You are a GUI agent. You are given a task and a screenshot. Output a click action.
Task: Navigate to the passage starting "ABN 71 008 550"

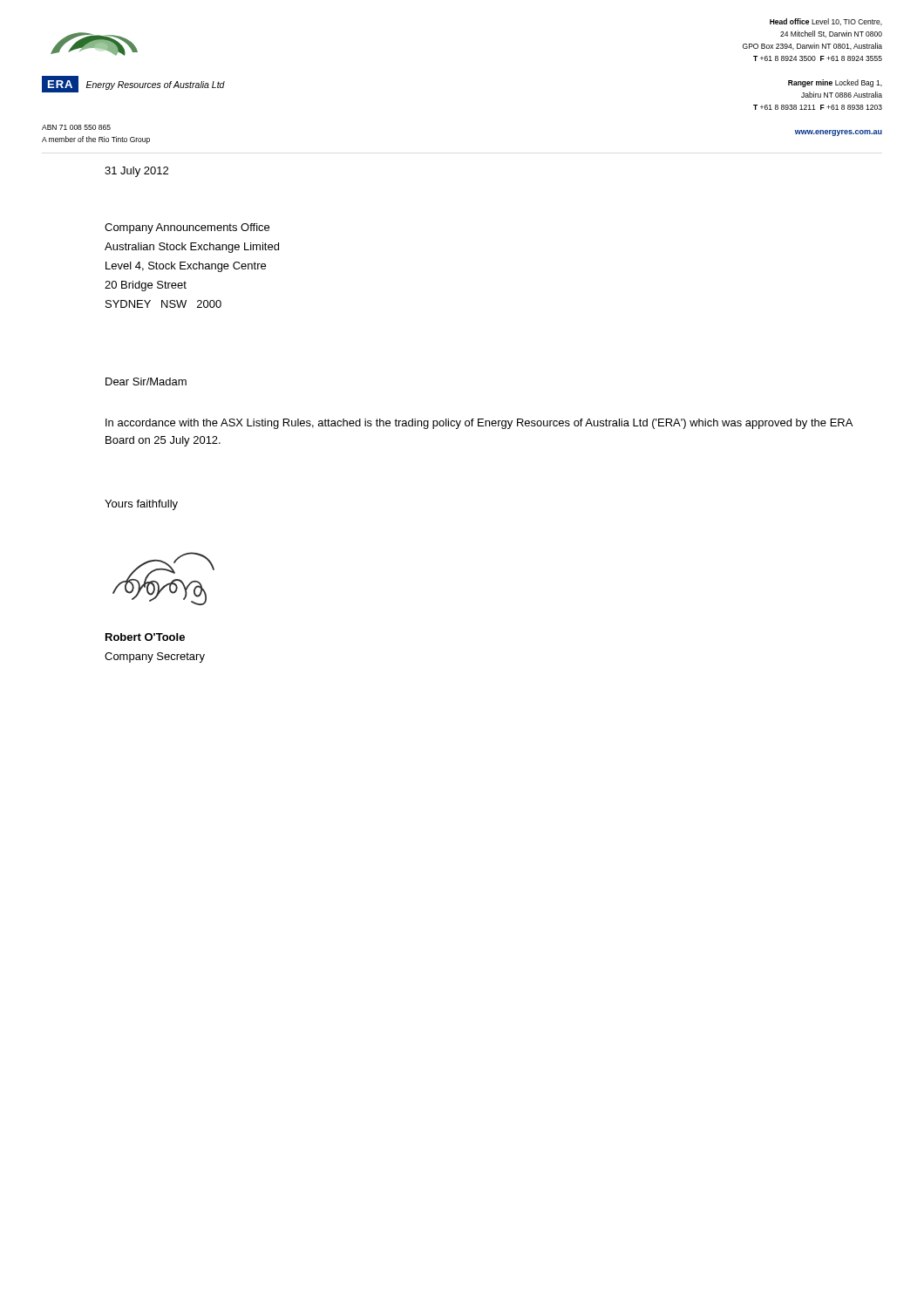96,133
